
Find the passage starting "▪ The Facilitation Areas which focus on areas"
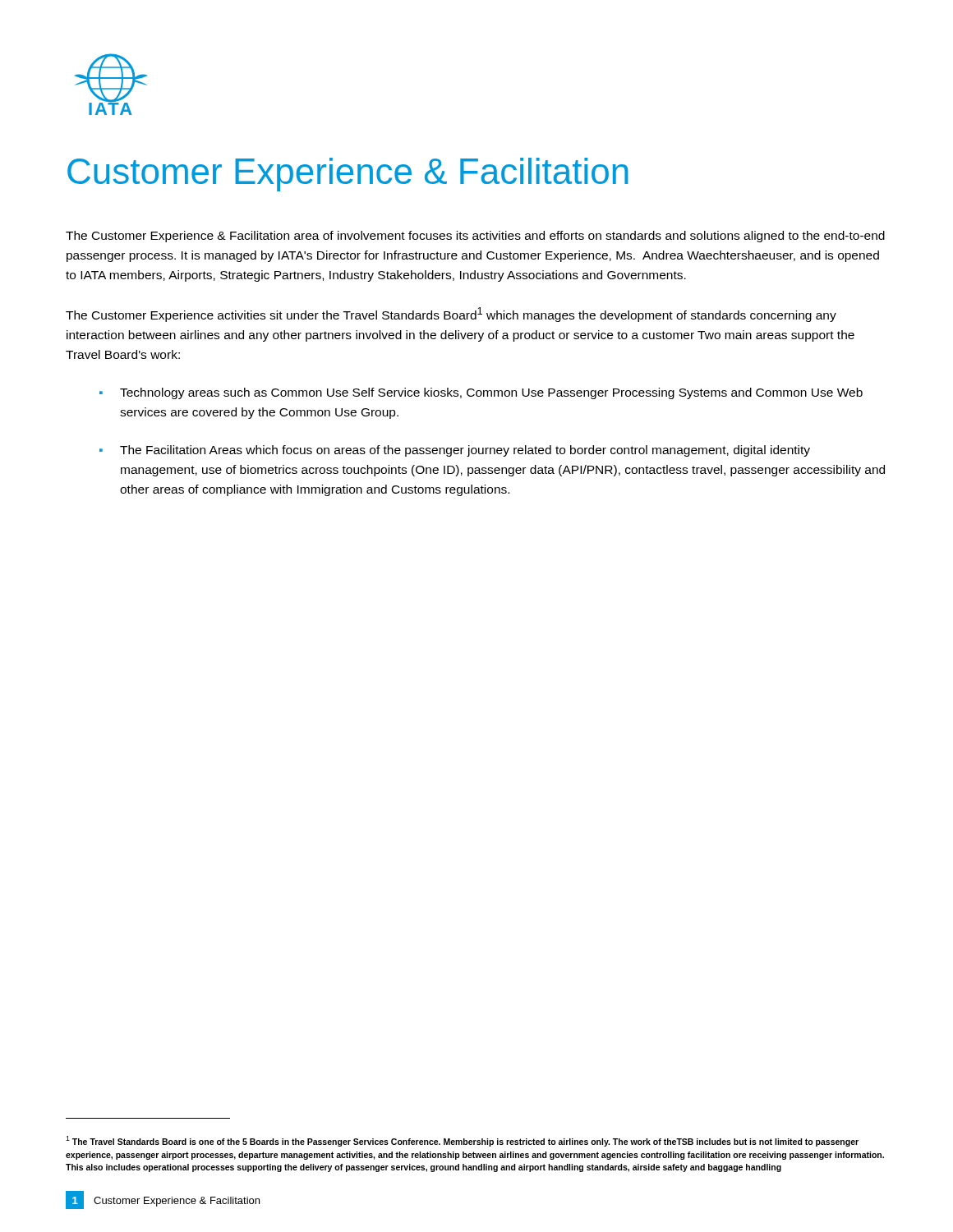coord(493,470)
